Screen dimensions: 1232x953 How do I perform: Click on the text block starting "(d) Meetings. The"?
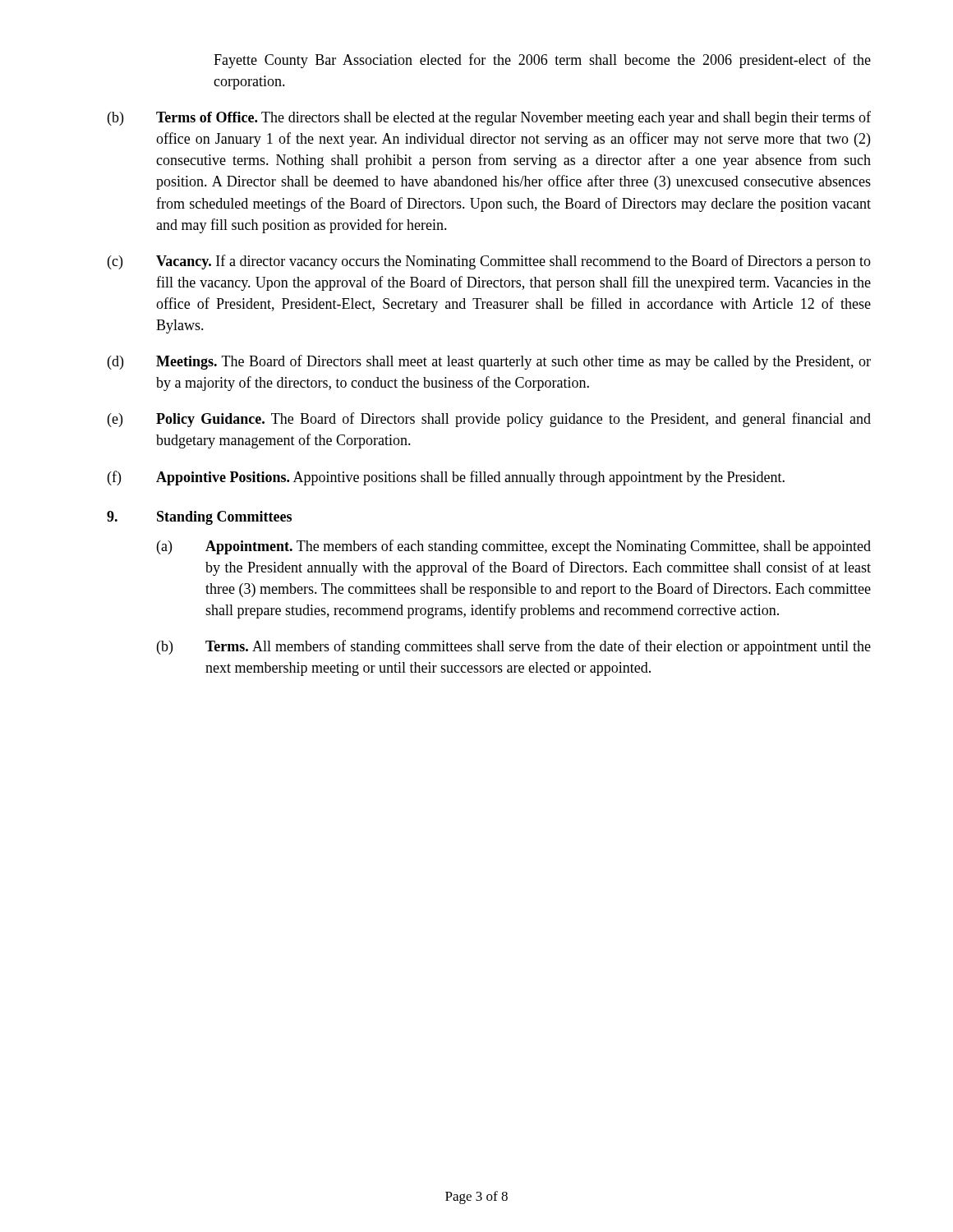pyautogui.click(x=489, y=372)
